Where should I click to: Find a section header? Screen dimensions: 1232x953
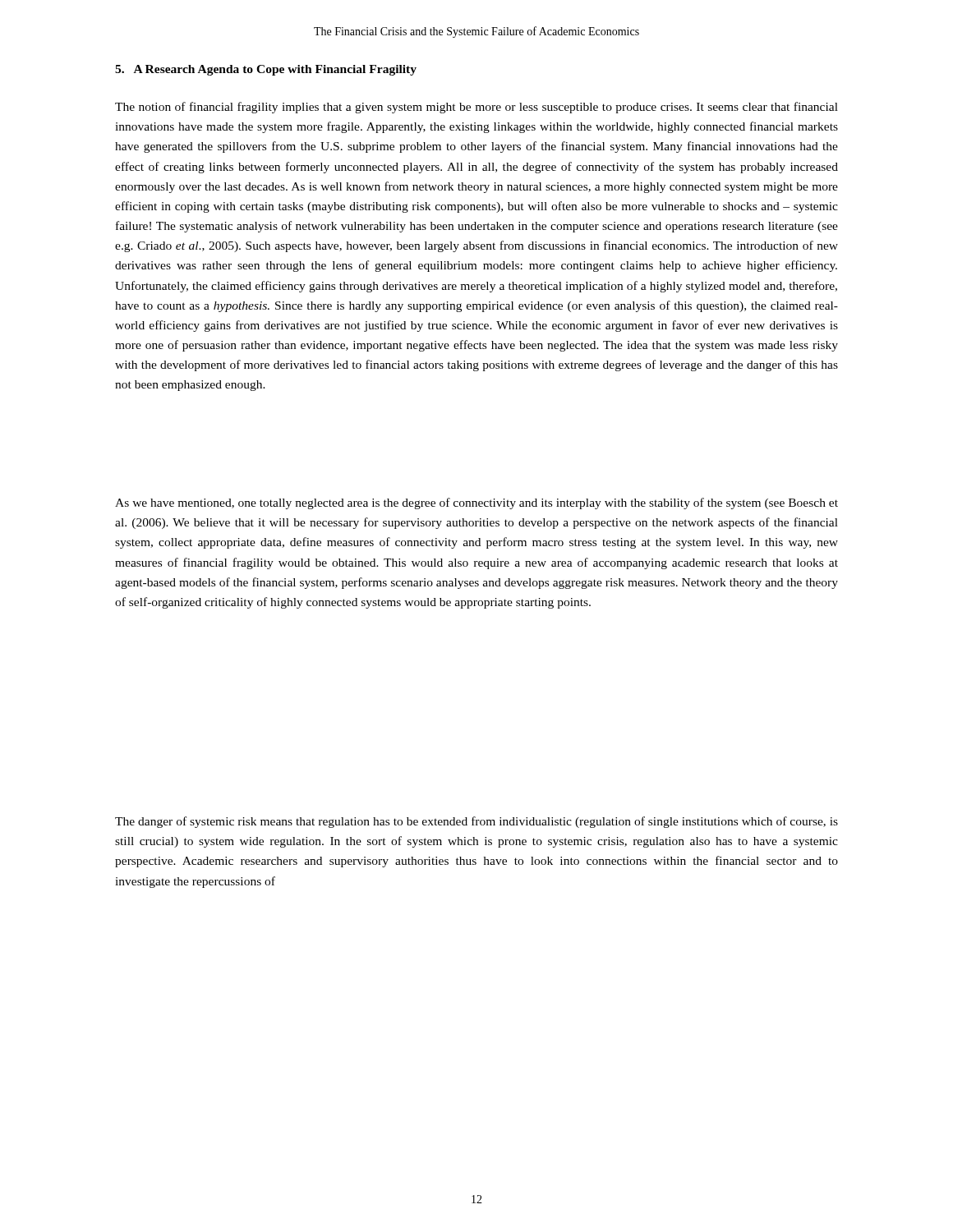(x=266, y=69)
